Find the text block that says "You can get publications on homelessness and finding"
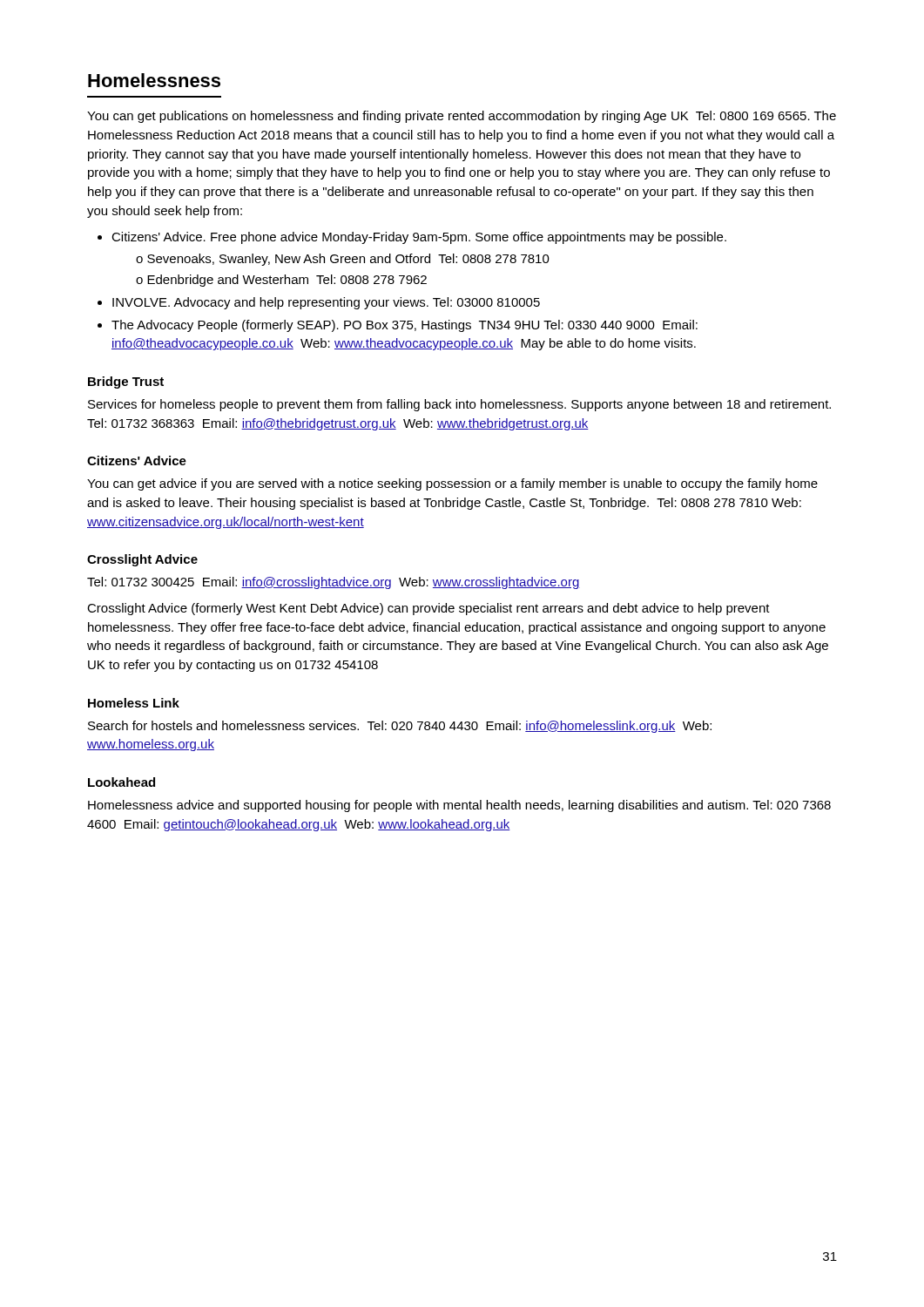Image resolution: width=924 pixels, height=1307 pixels. tap(462, 163)
